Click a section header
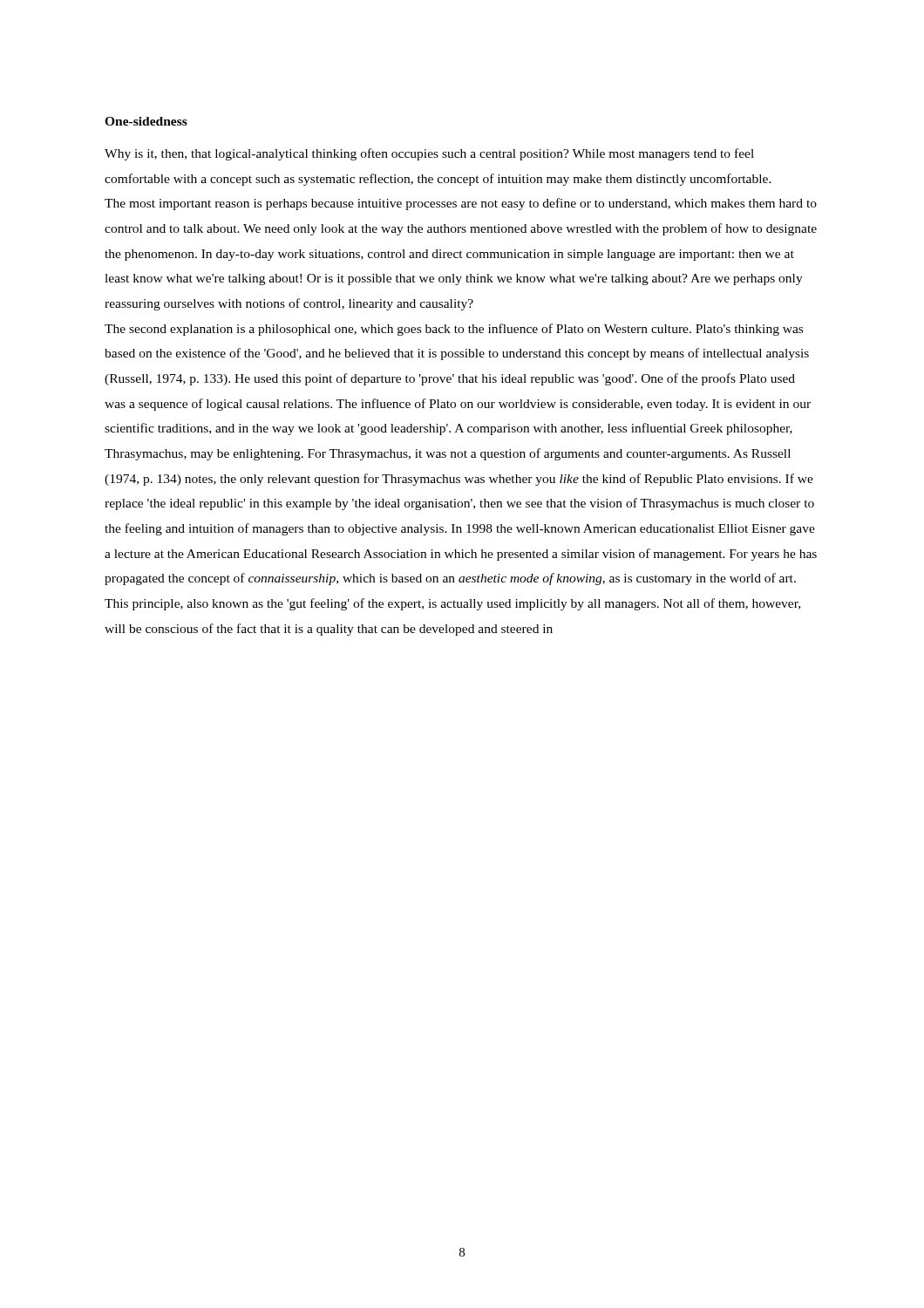Image resolution: width=924 pixels, height=1308 pixels. [146, 121]
